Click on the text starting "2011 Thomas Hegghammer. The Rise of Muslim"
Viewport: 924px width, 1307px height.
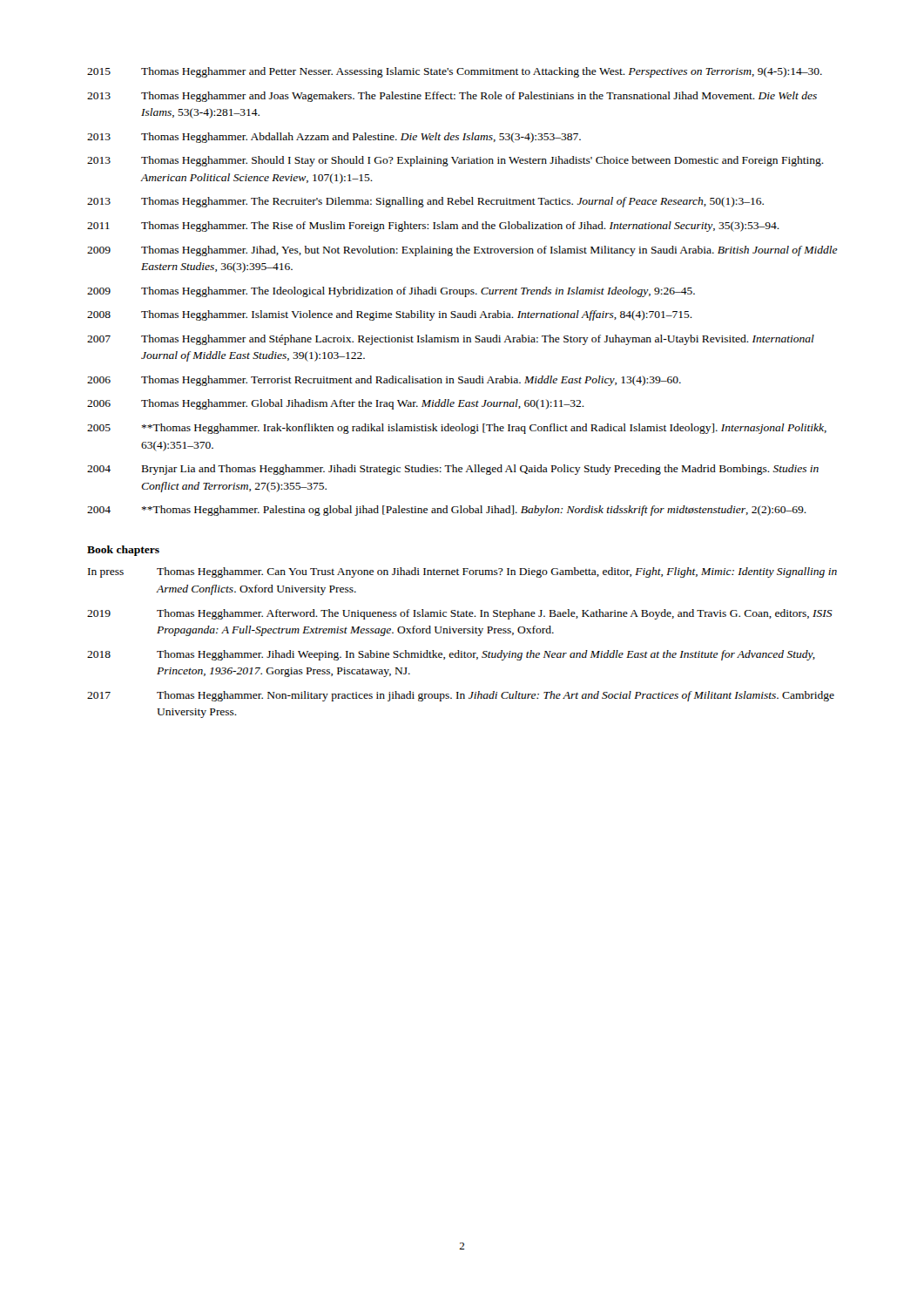(470, 225)
